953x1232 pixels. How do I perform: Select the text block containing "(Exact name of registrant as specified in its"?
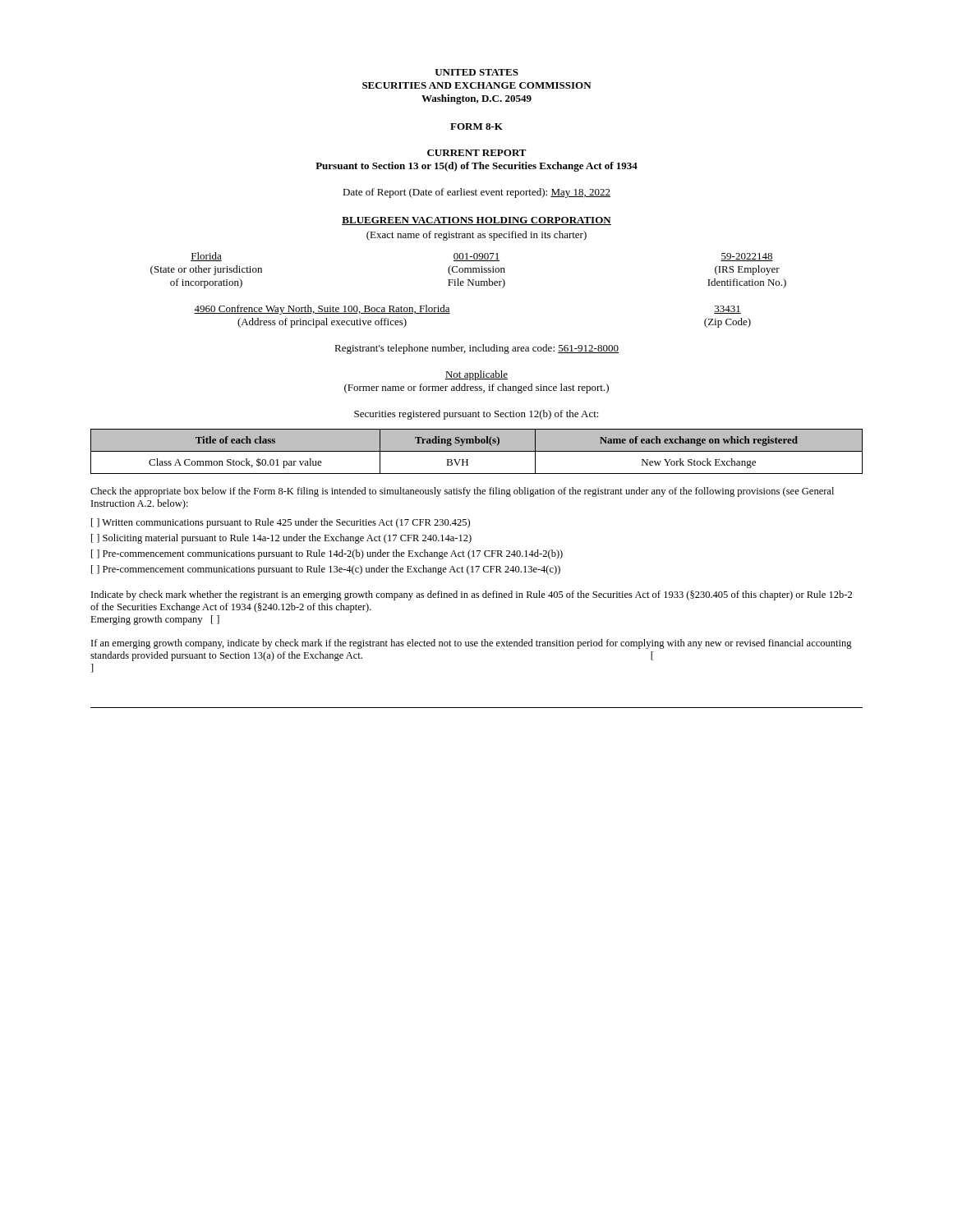(476, 234)
